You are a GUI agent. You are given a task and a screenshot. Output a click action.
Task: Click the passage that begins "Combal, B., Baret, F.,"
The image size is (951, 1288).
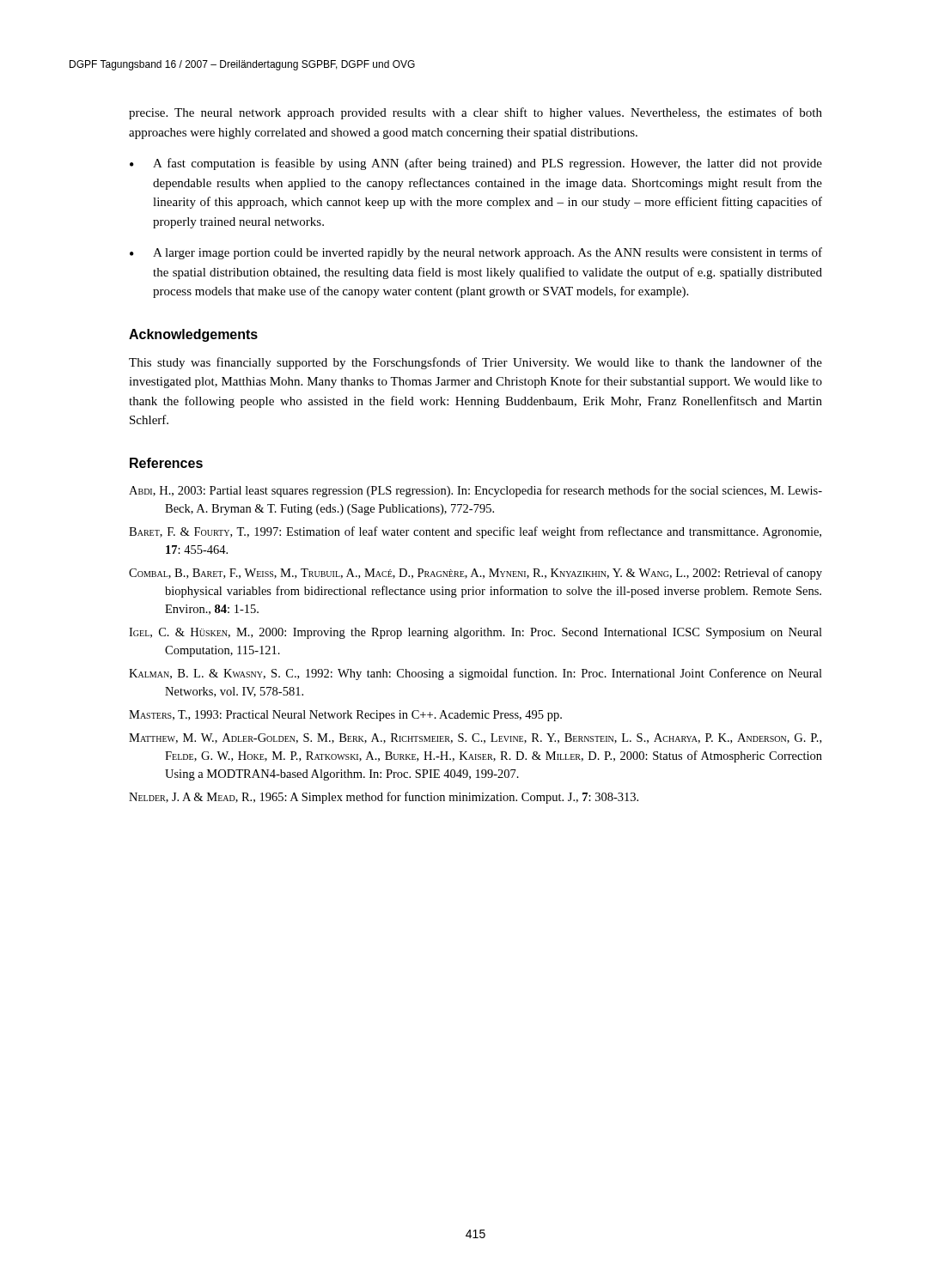point(476,590)
